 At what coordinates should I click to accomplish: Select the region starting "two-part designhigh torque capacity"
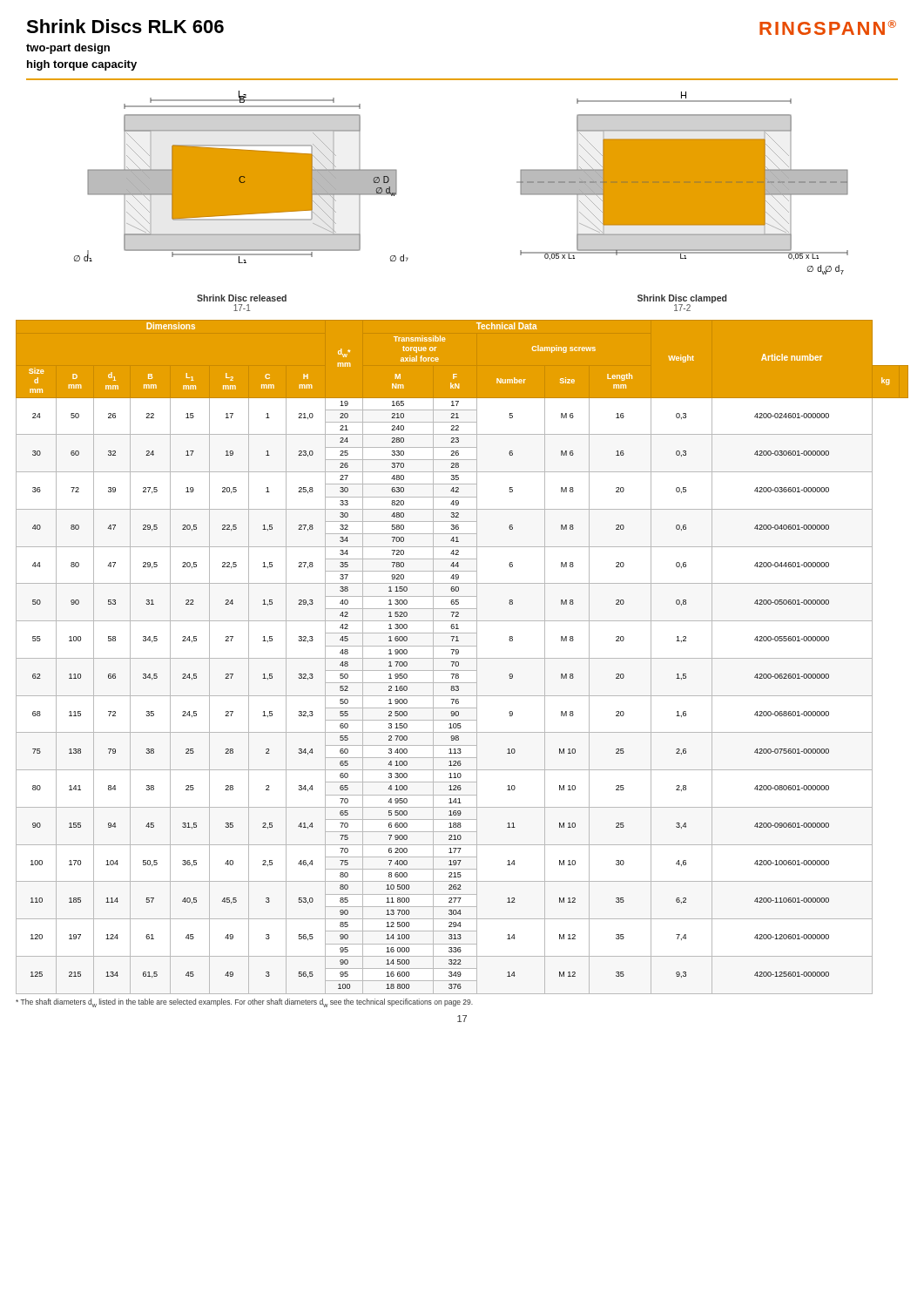81,56
